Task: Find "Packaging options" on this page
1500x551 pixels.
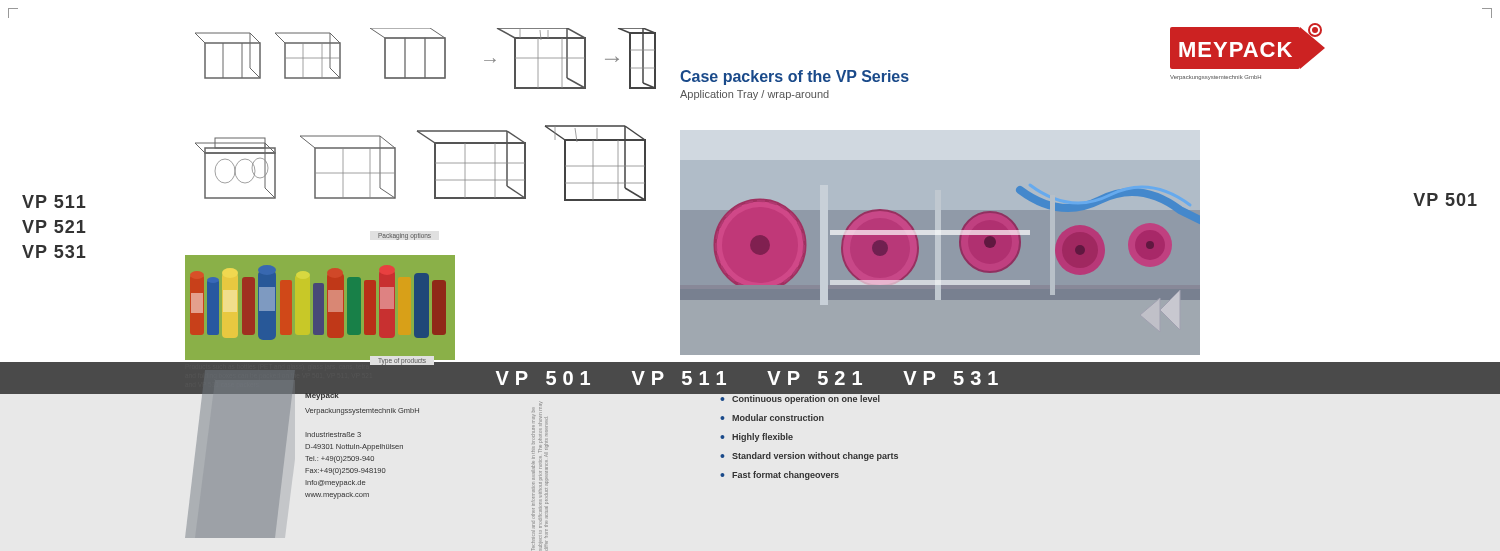Action: click(x=405, y=236)
